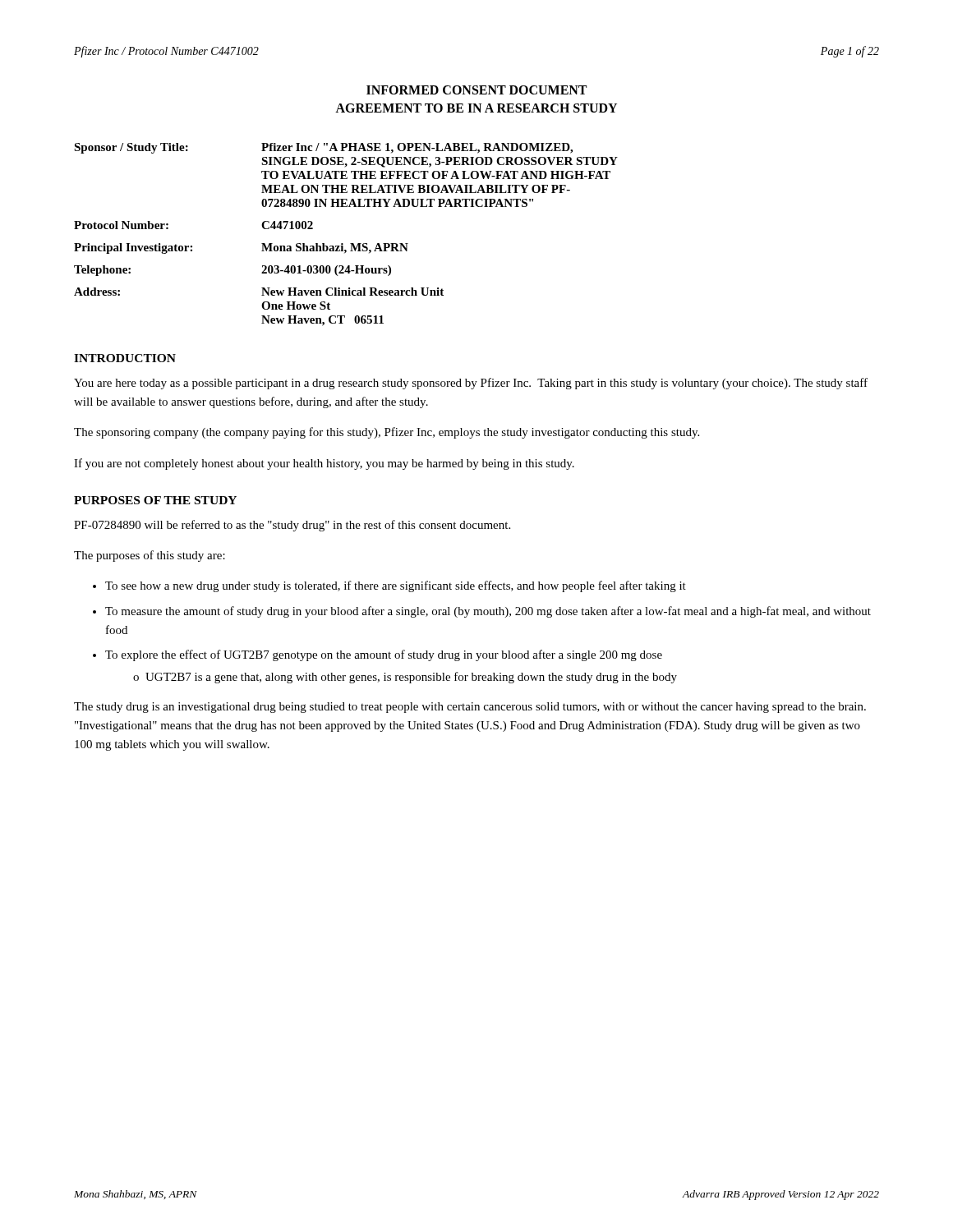
Task: Click the passage that begins "UGT2B7 is a gene that, along with"
Action: click(x=411, y=677)
